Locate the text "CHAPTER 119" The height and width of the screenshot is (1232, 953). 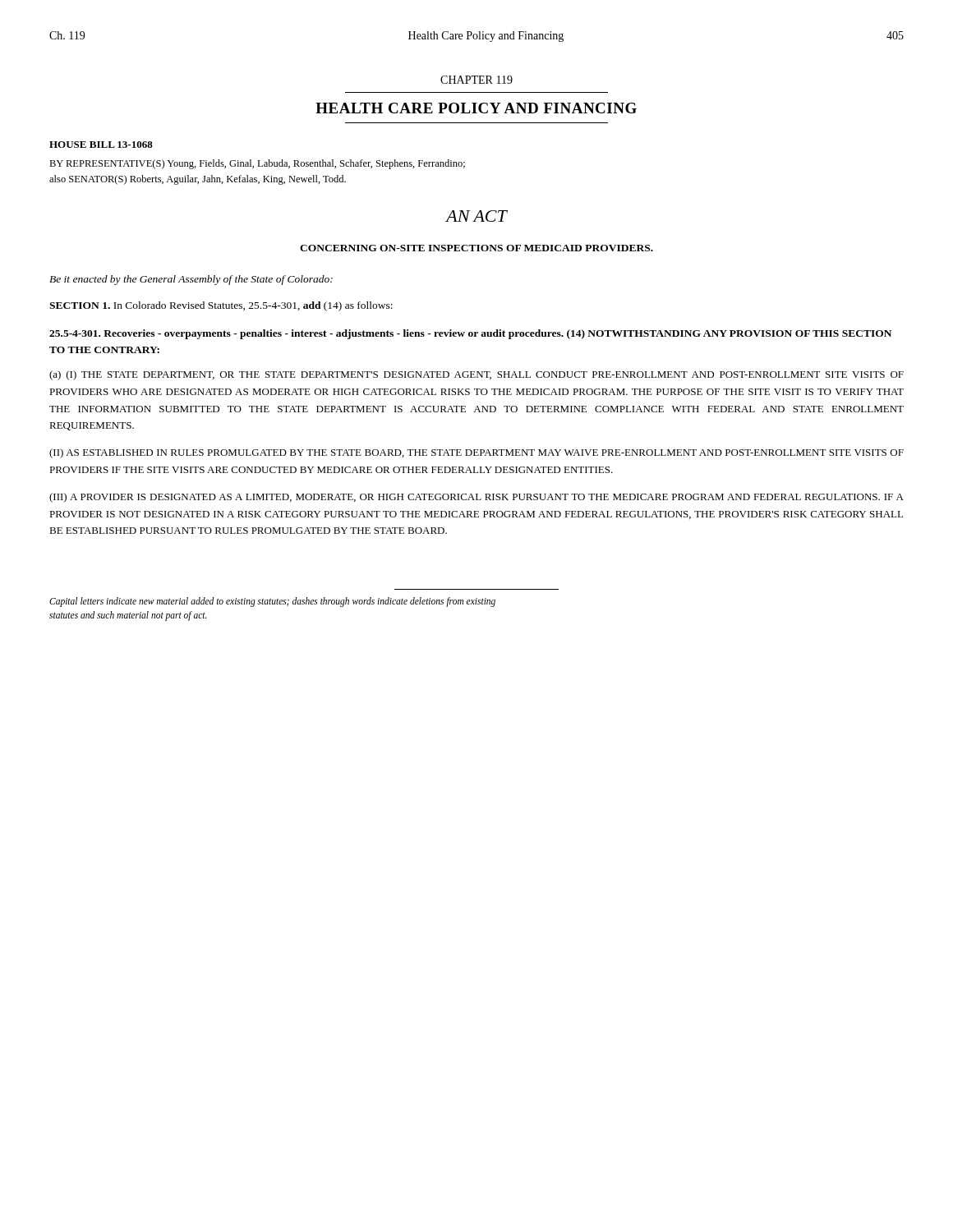[476, 80]
